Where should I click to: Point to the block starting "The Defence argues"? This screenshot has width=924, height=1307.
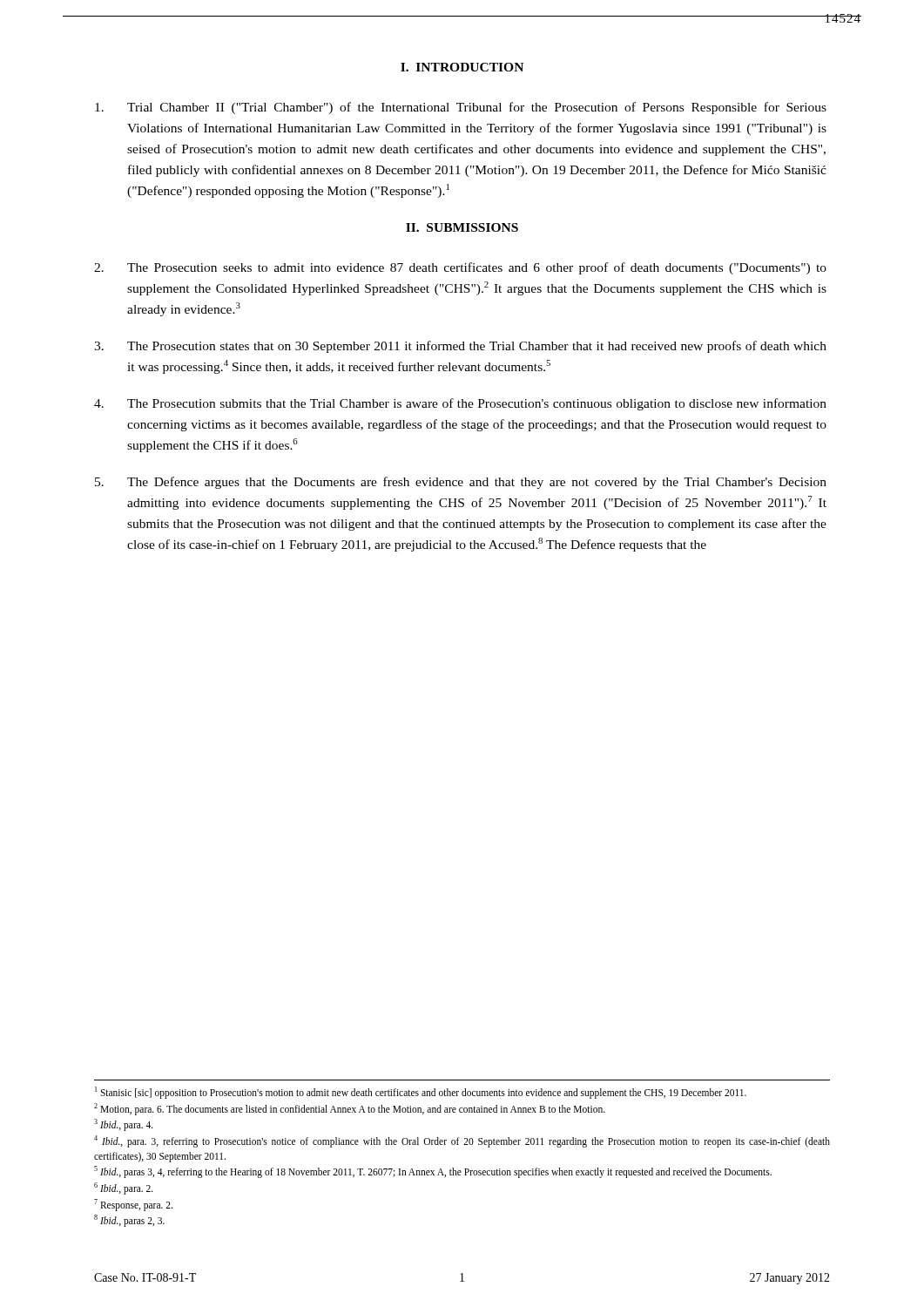pos(460,513)
